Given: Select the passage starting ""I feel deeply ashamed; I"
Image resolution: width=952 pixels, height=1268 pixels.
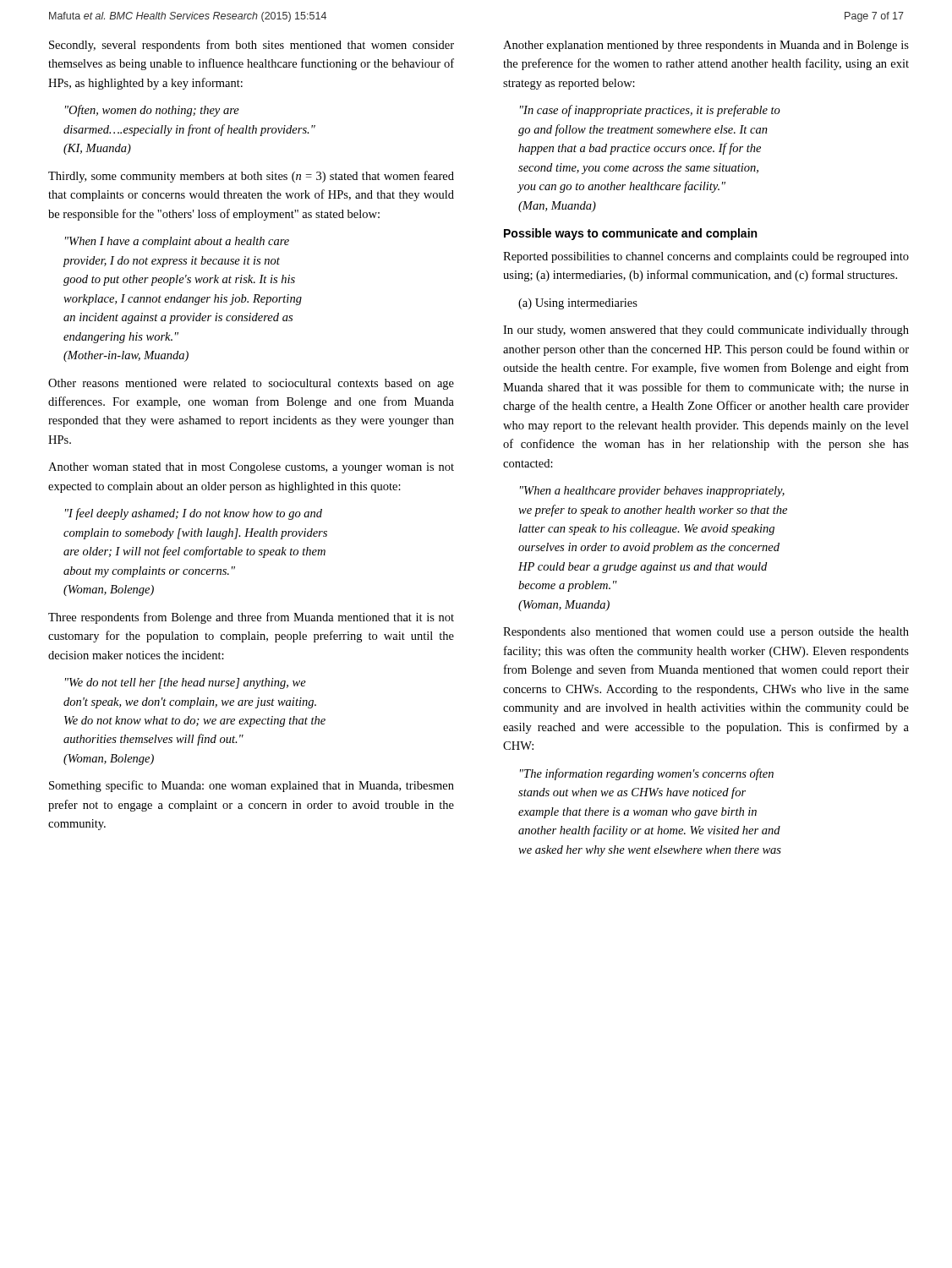Looking at the screenshot, I should click(259, 552).
